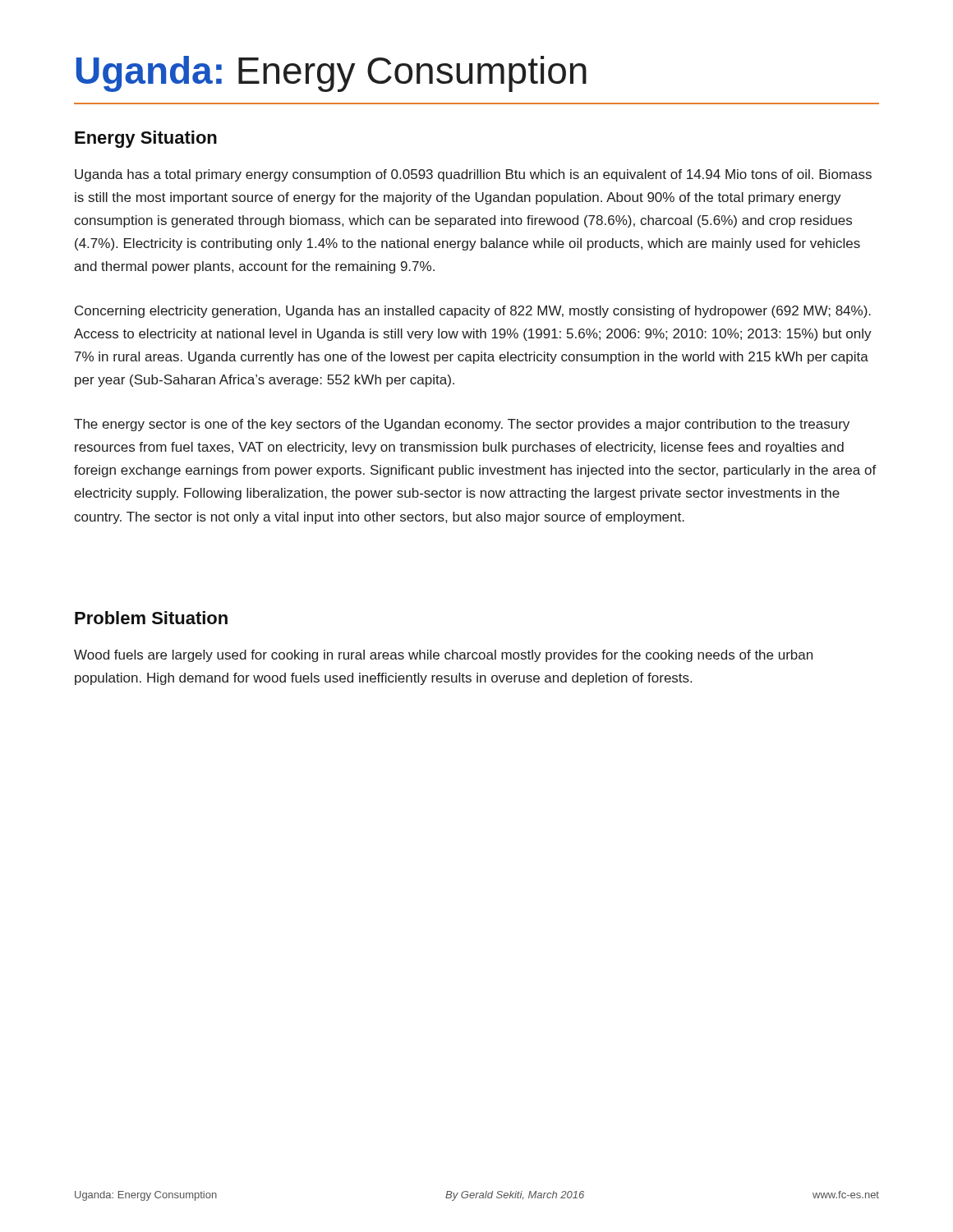Find the text starting "Concerning electricity generation, Uganda"
The height and width of the screenshot is (1232, 953).
(x=473, y=346)
